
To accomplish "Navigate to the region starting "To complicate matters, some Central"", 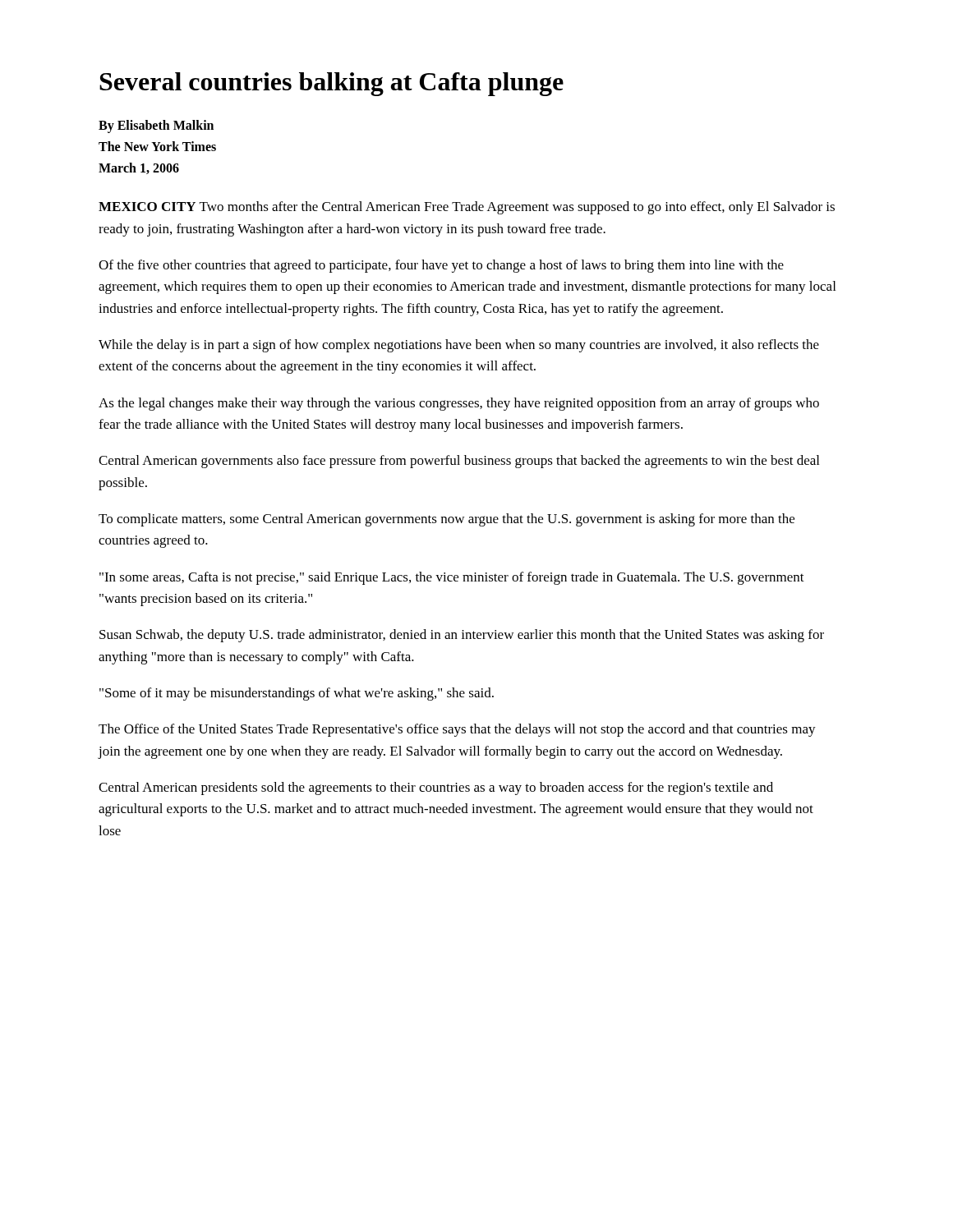I will point(447,529).
